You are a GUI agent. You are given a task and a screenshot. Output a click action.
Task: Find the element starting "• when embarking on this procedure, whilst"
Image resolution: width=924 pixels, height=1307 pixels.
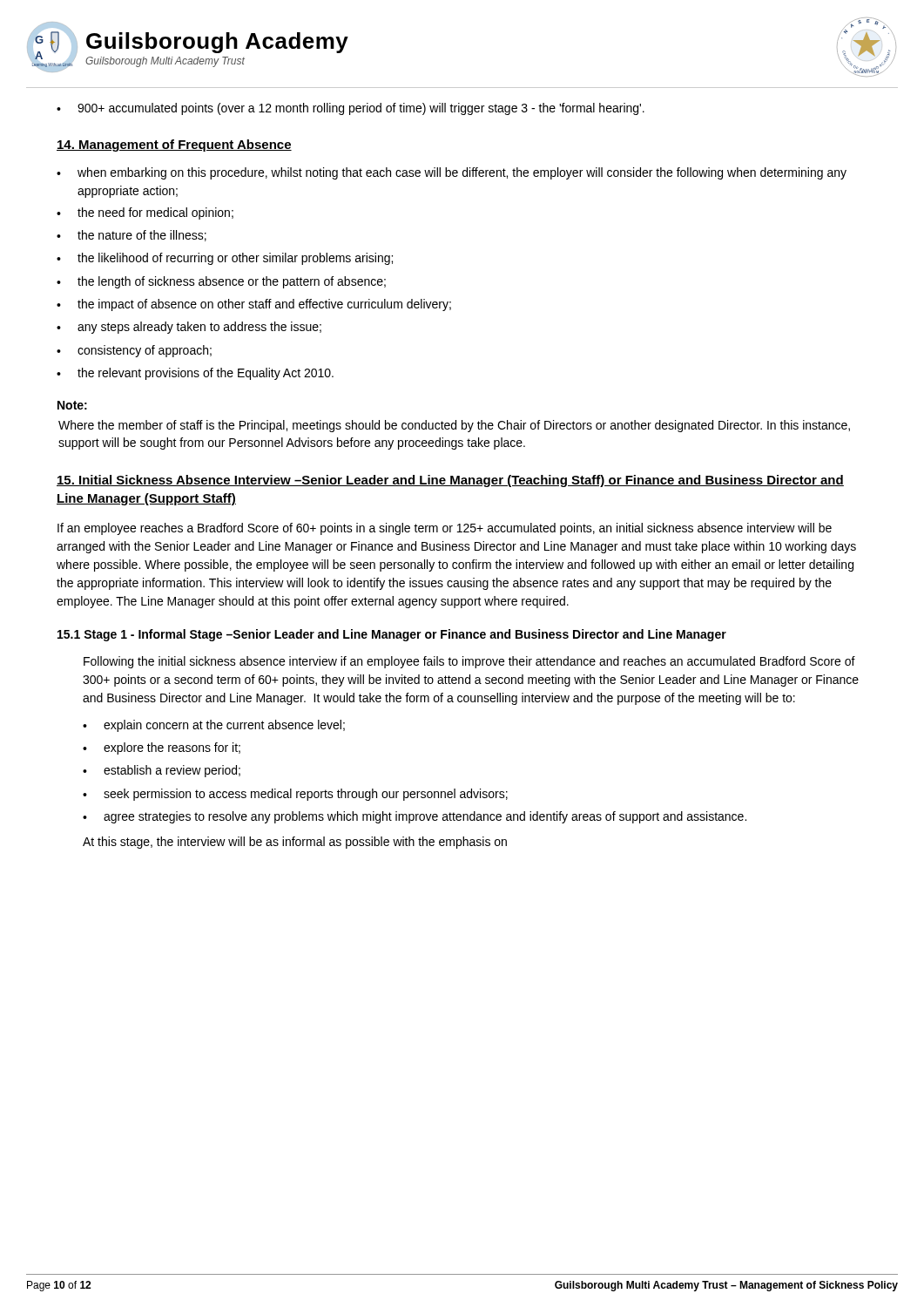point(462,182)
